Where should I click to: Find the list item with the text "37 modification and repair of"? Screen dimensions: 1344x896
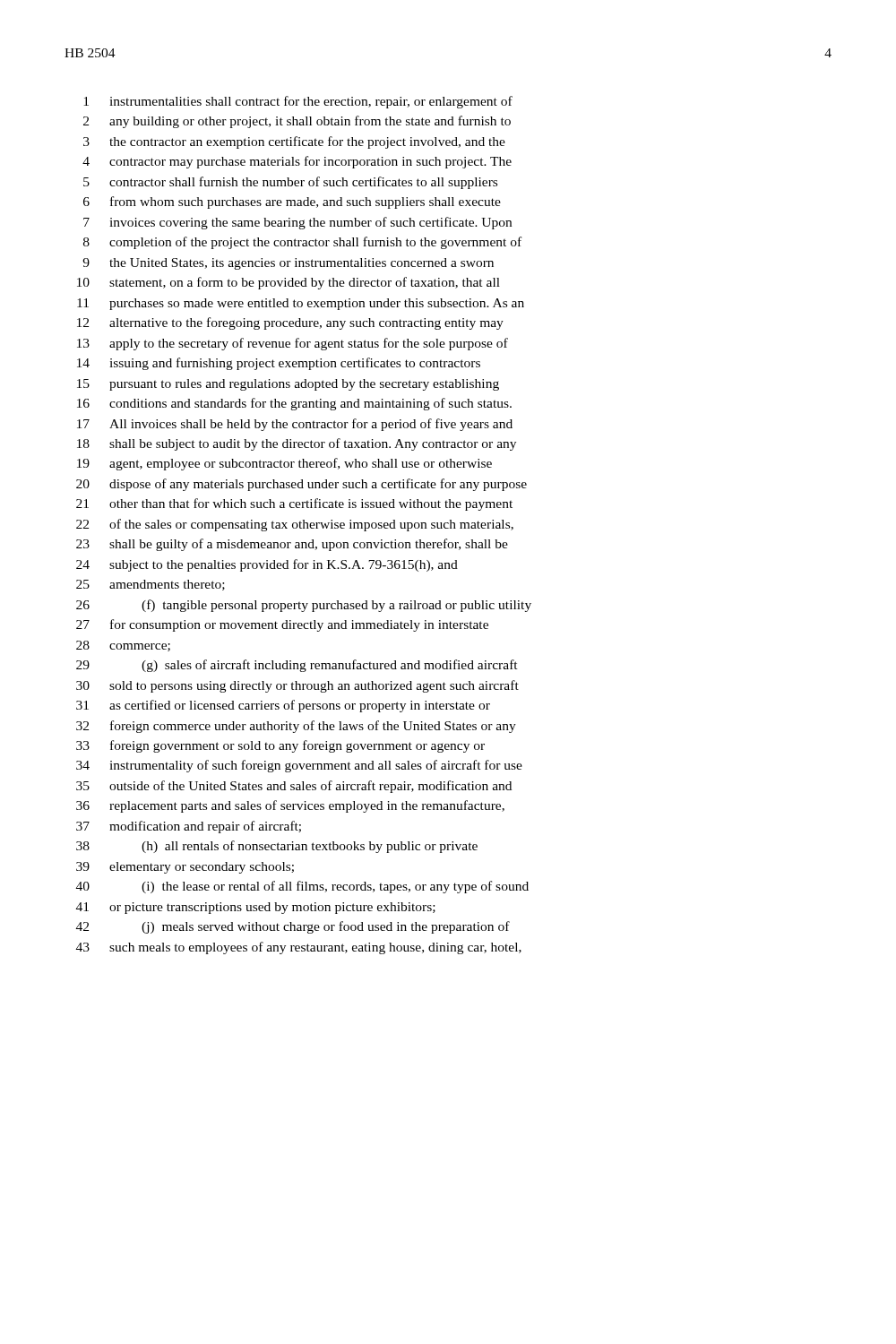189,827
